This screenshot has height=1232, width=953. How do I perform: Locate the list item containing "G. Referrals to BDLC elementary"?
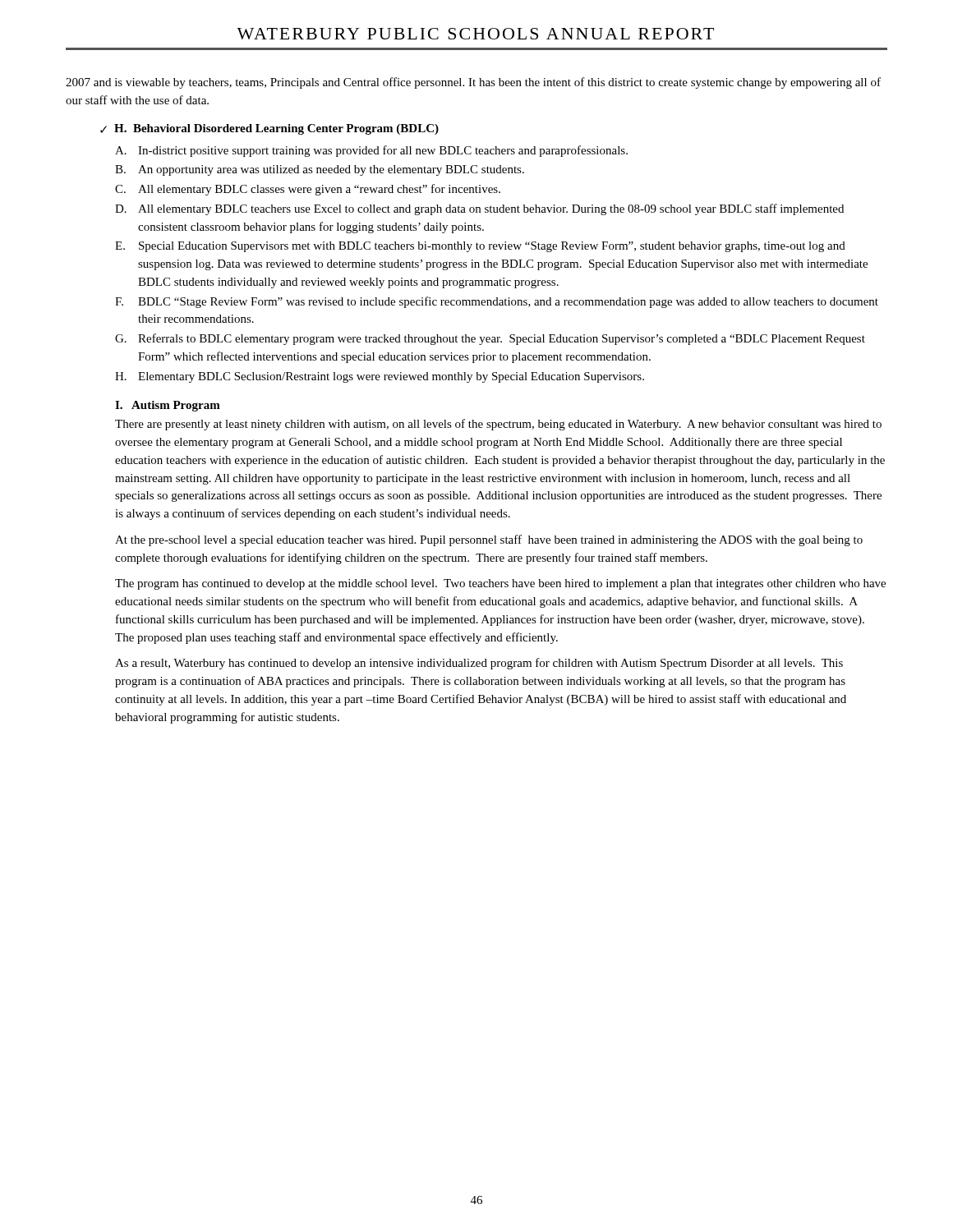point(501,348)
